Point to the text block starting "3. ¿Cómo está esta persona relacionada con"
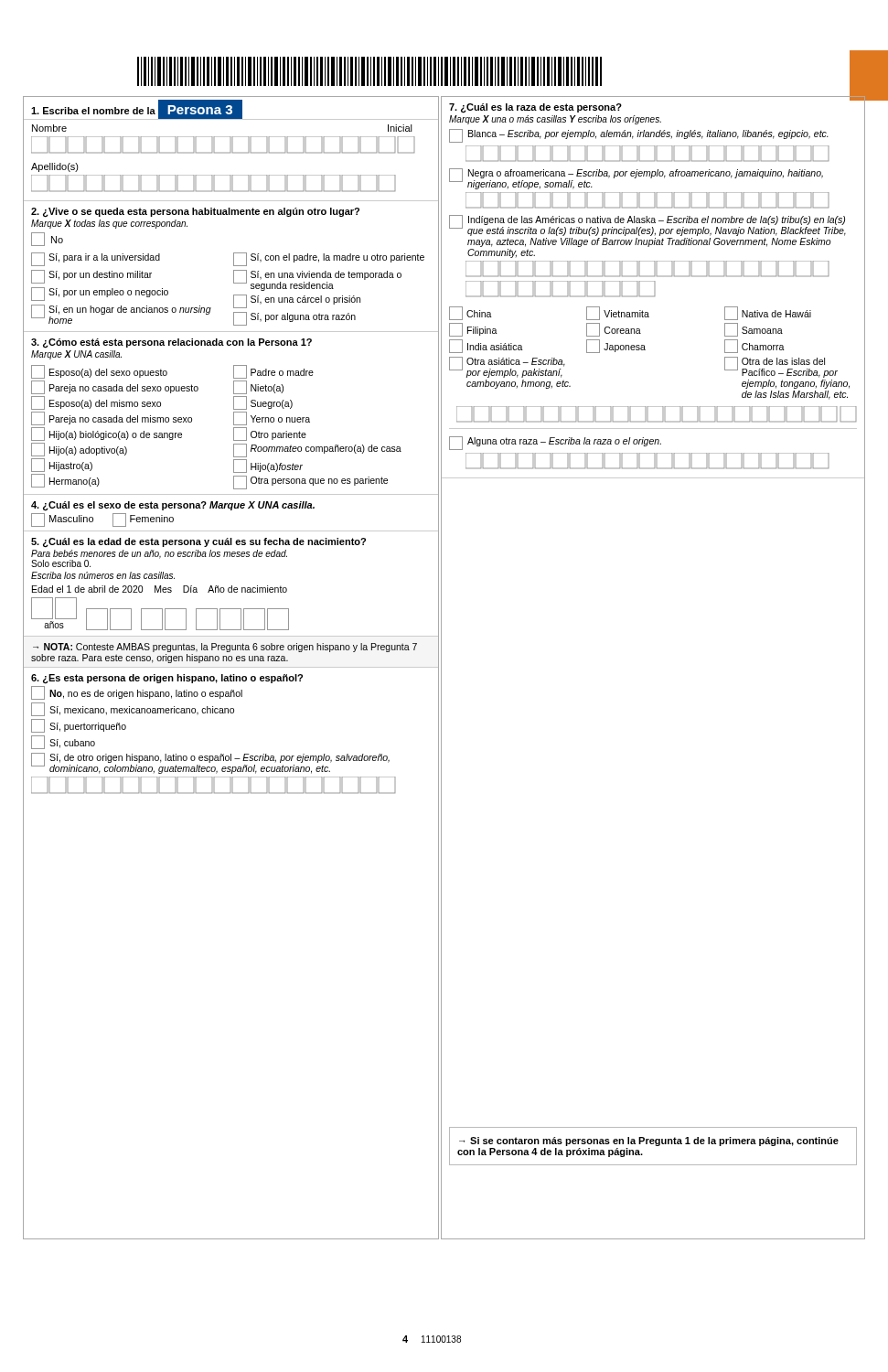 172,342
